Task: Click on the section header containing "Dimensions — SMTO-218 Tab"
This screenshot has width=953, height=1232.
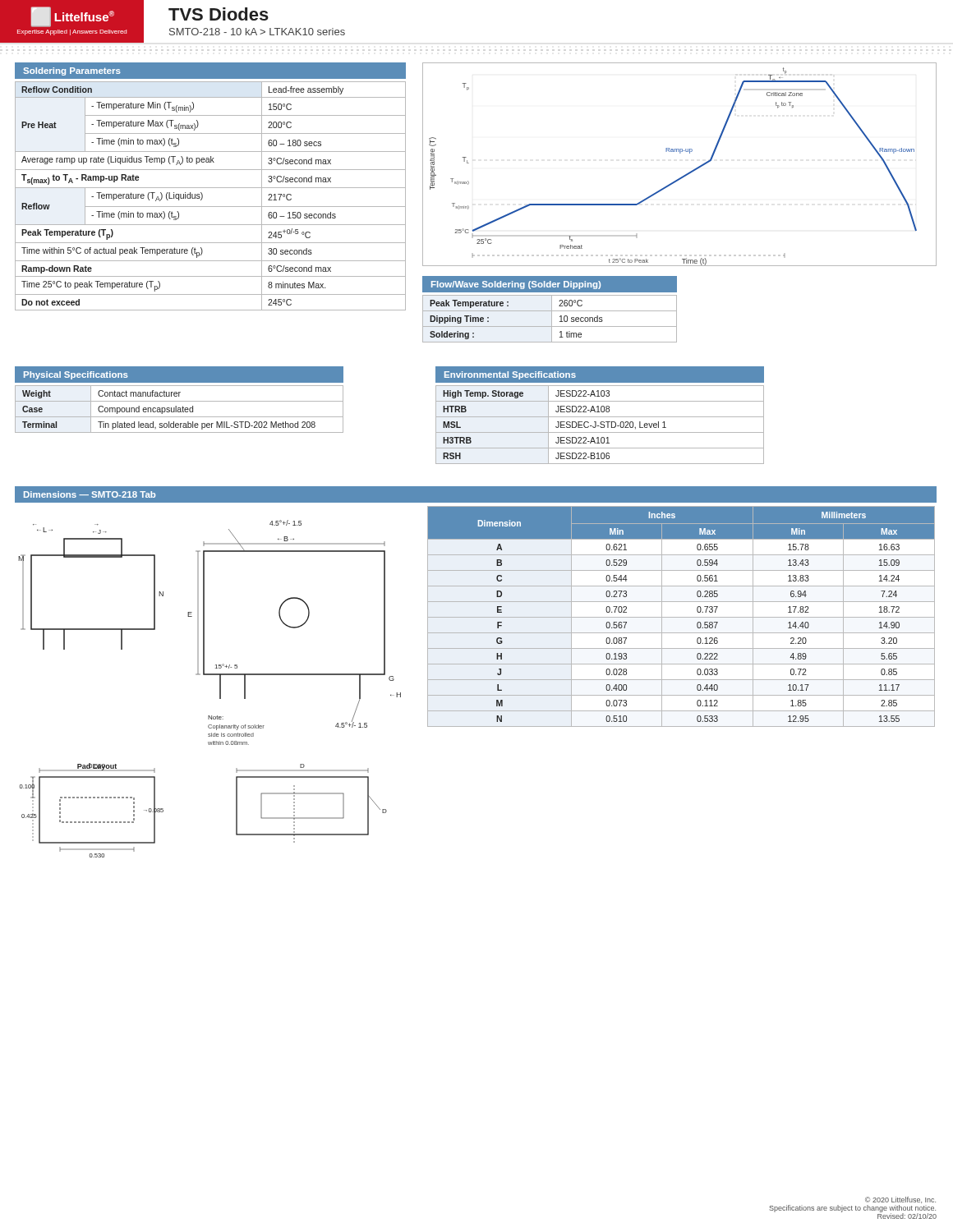Action: click(x=89, y=494)
